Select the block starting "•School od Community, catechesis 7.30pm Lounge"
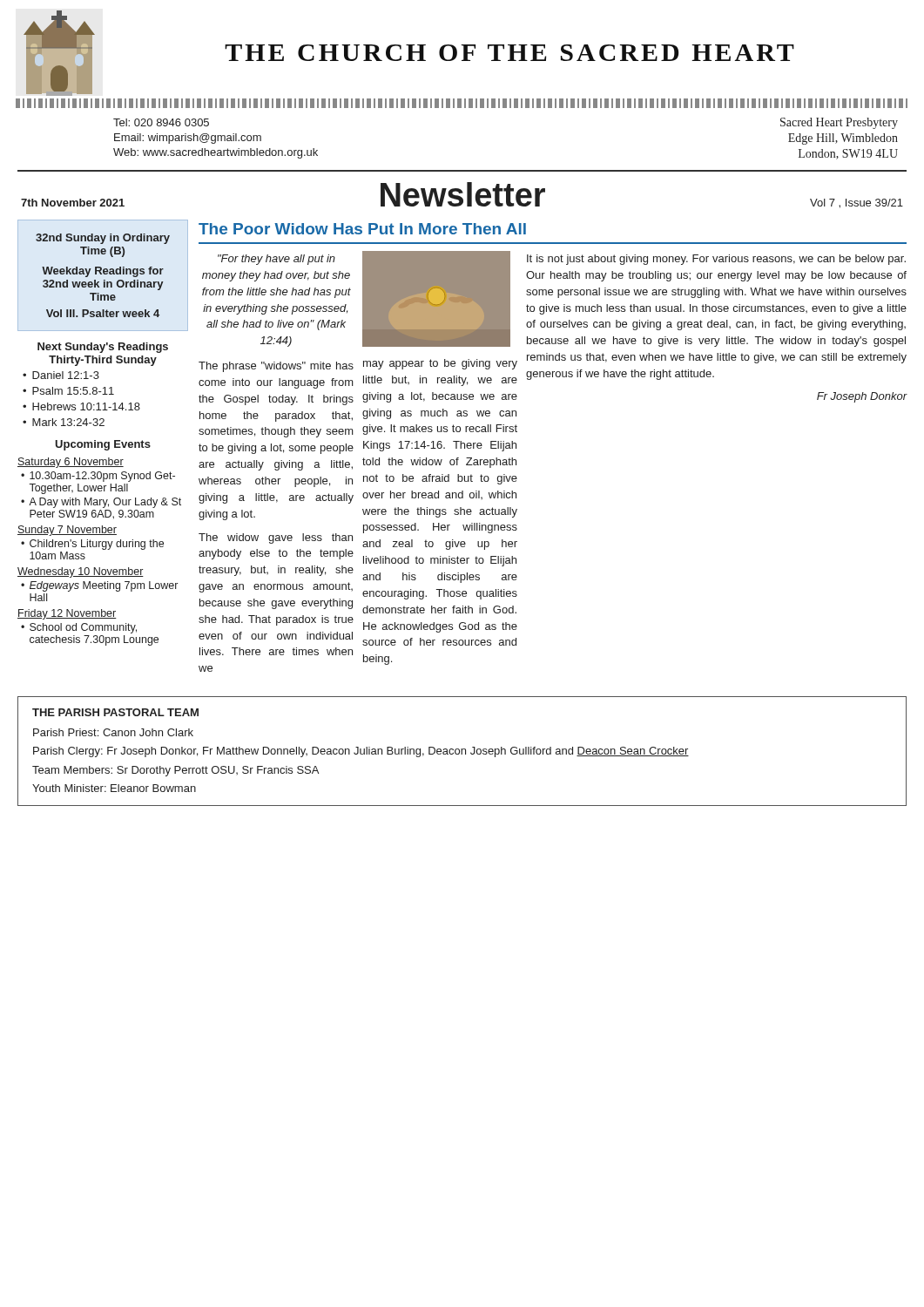 point(105,633)
